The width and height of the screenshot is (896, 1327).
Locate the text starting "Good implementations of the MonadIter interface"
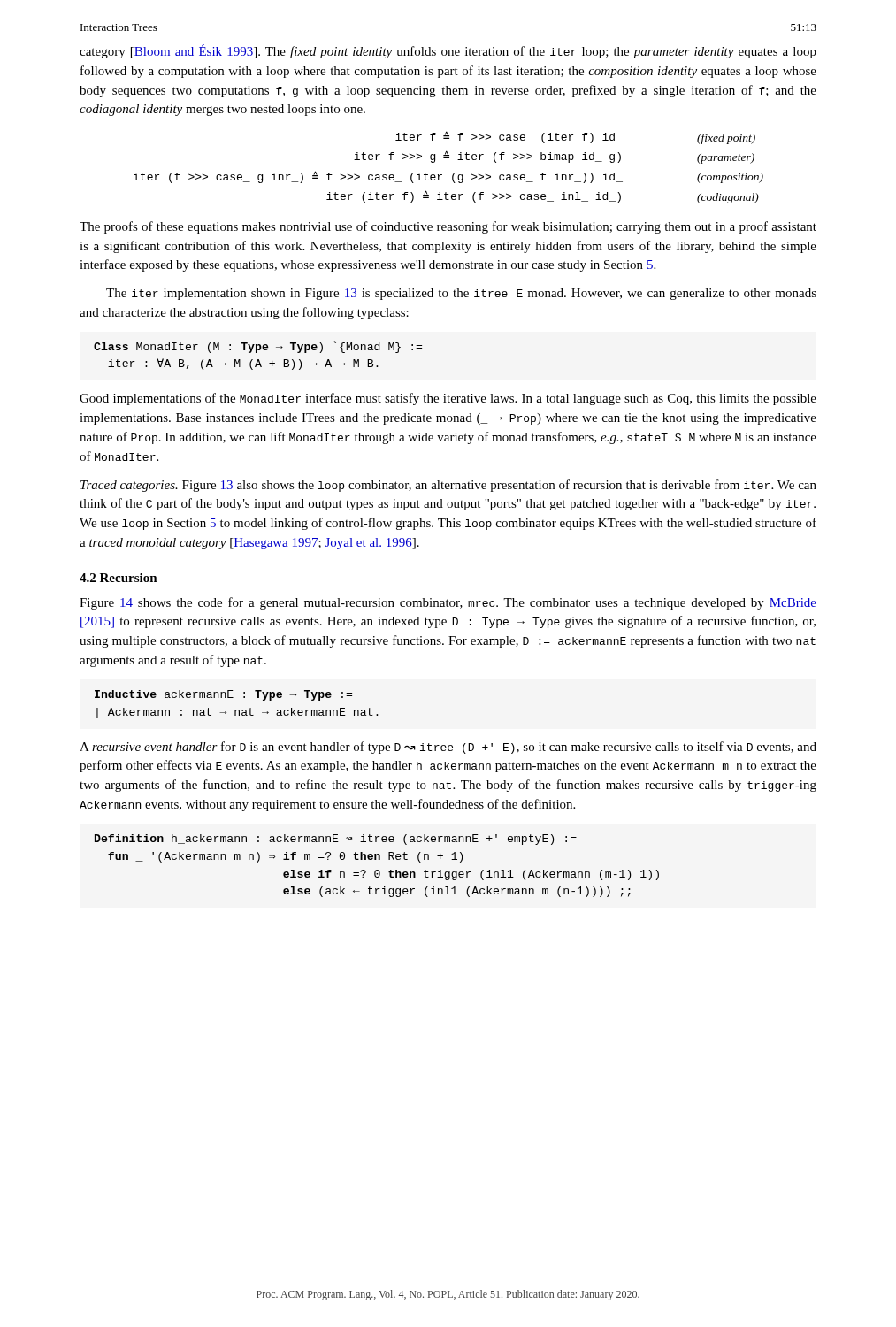pos(448,428)
